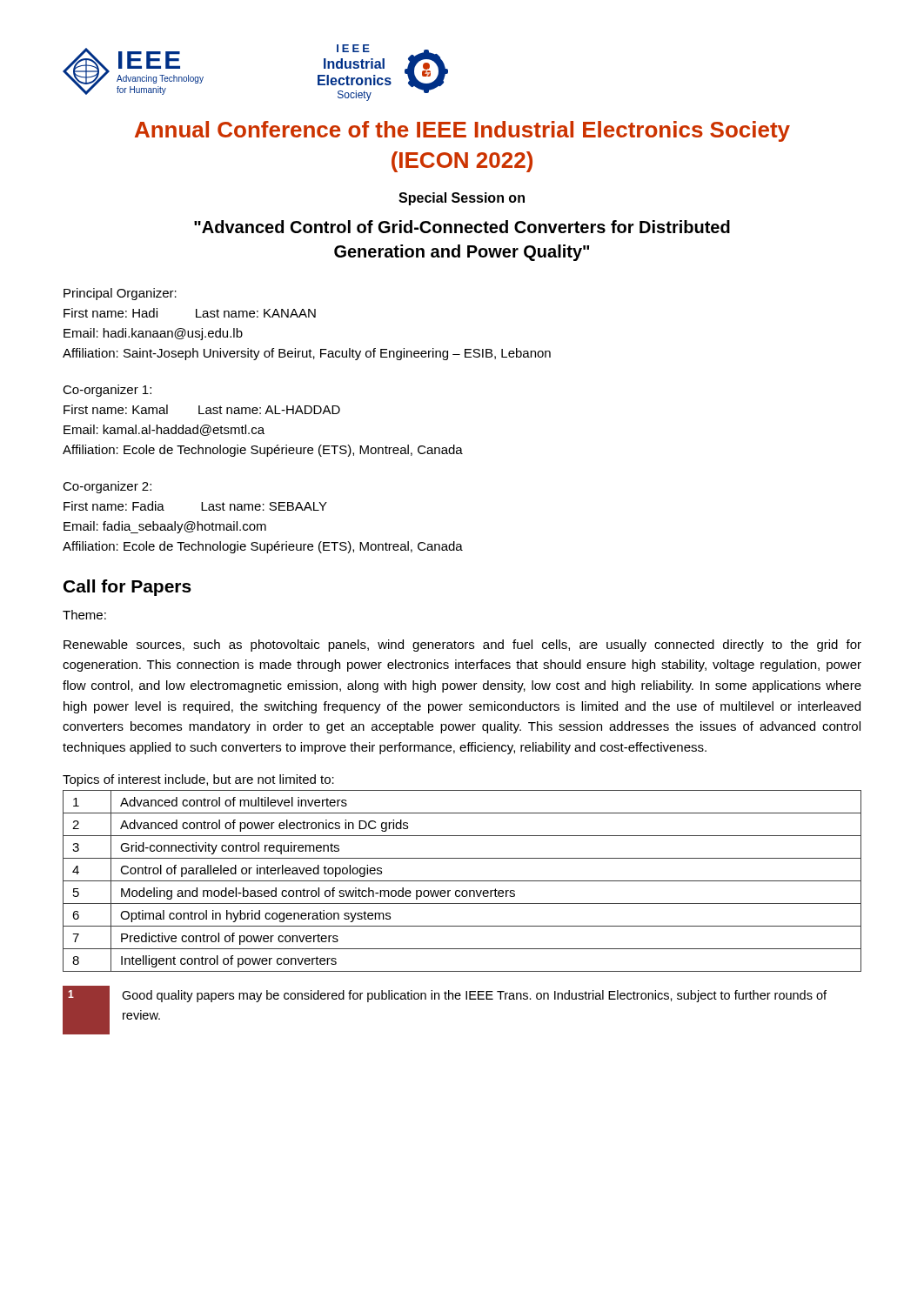Point to the block starting "Topics of interest"

(199, 779)
